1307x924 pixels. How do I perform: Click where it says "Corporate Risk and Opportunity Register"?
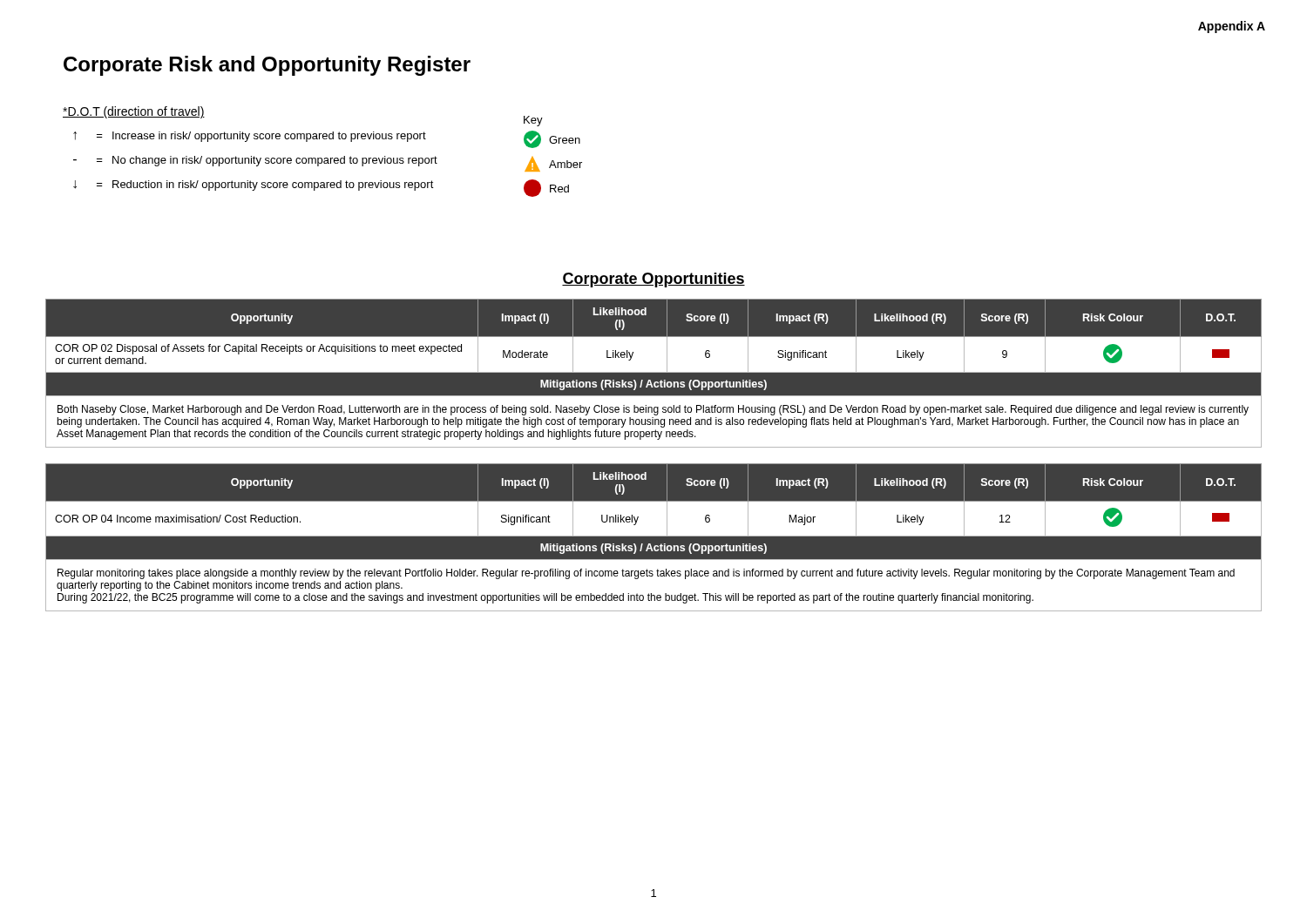point(267,64)
